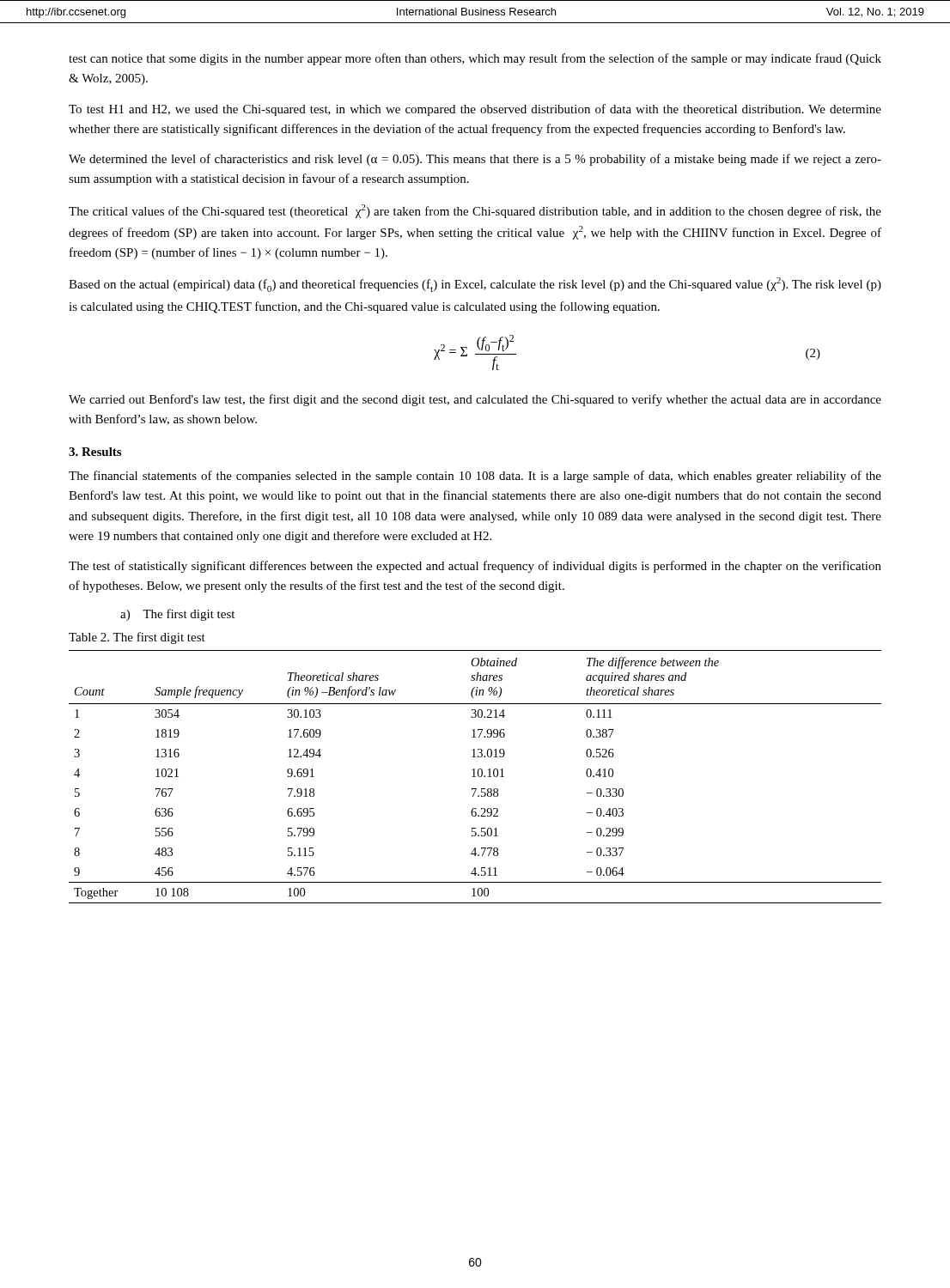Point to the block starting "We determined the"
Image resolution: width=950 pixels, height=1288 pixels.
click(475, 169)
